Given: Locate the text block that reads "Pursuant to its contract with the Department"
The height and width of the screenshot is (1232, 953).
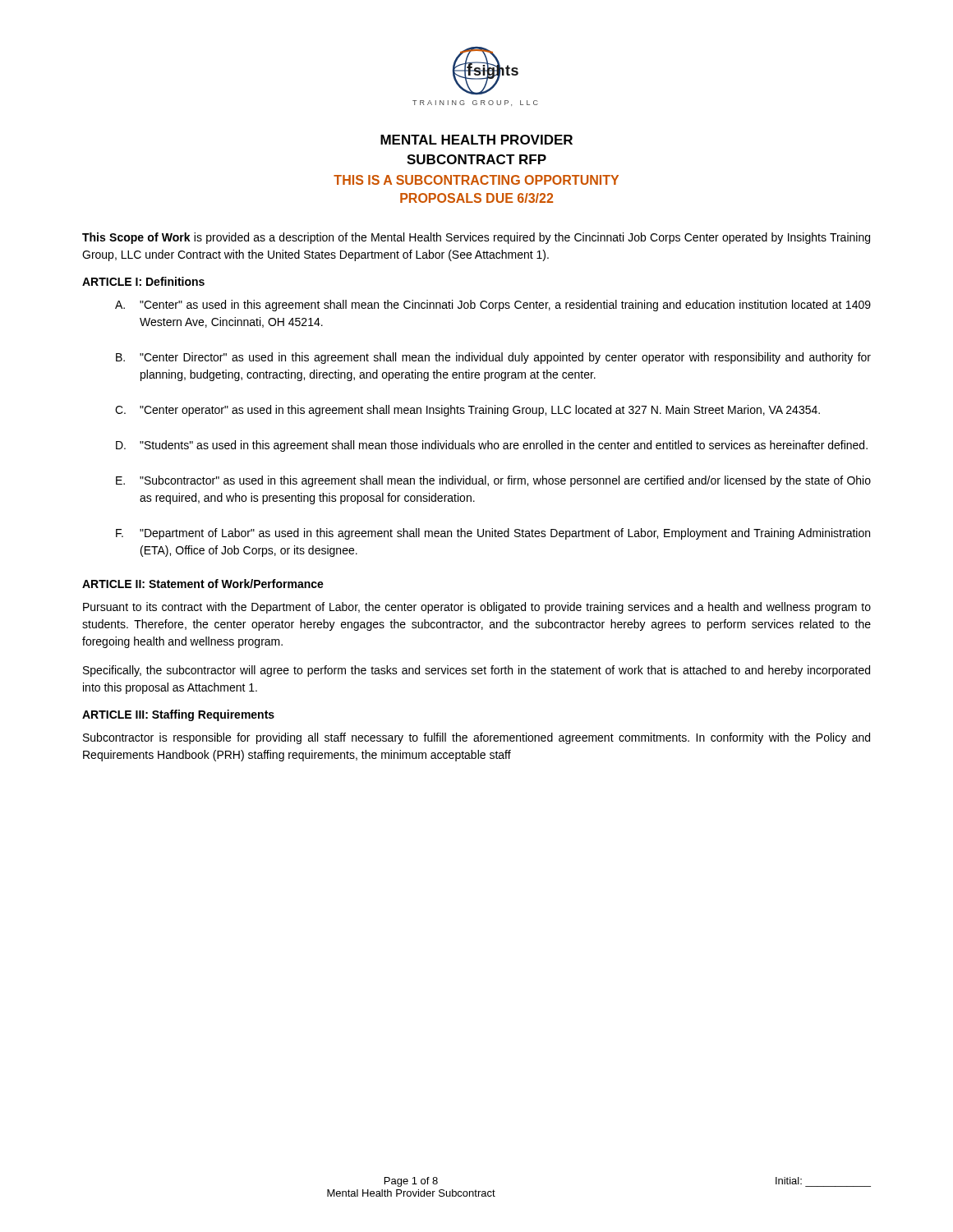Looking at the screenshot, I should click(476, 624).
